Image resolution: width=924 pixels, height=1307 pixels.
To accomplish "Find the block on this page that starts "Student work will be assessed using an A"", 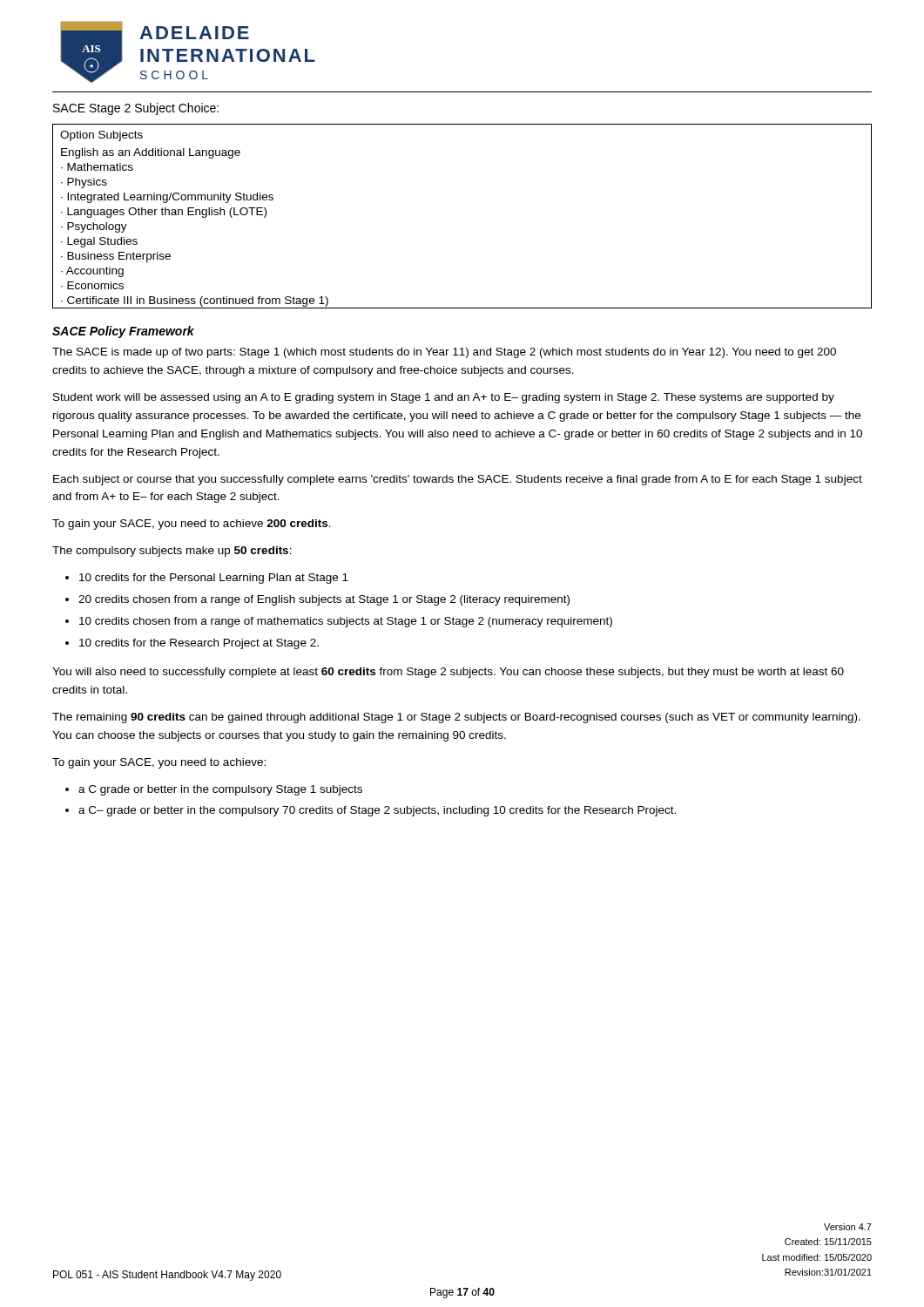I will [x=457, y=424].
